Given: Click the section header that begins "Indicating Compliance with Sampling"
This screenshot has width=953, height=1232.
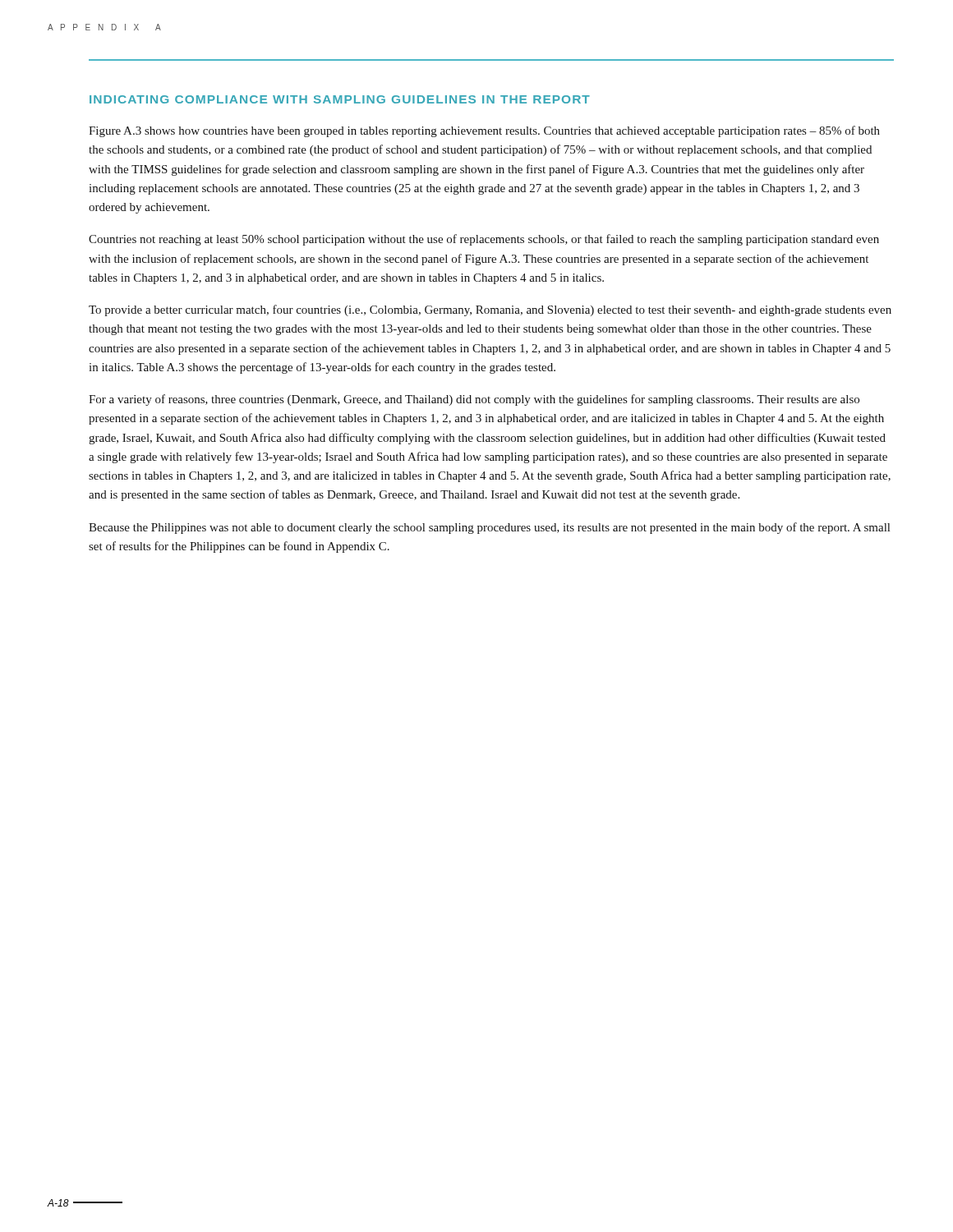Looking at the screenshot, I should click(340, 99).
